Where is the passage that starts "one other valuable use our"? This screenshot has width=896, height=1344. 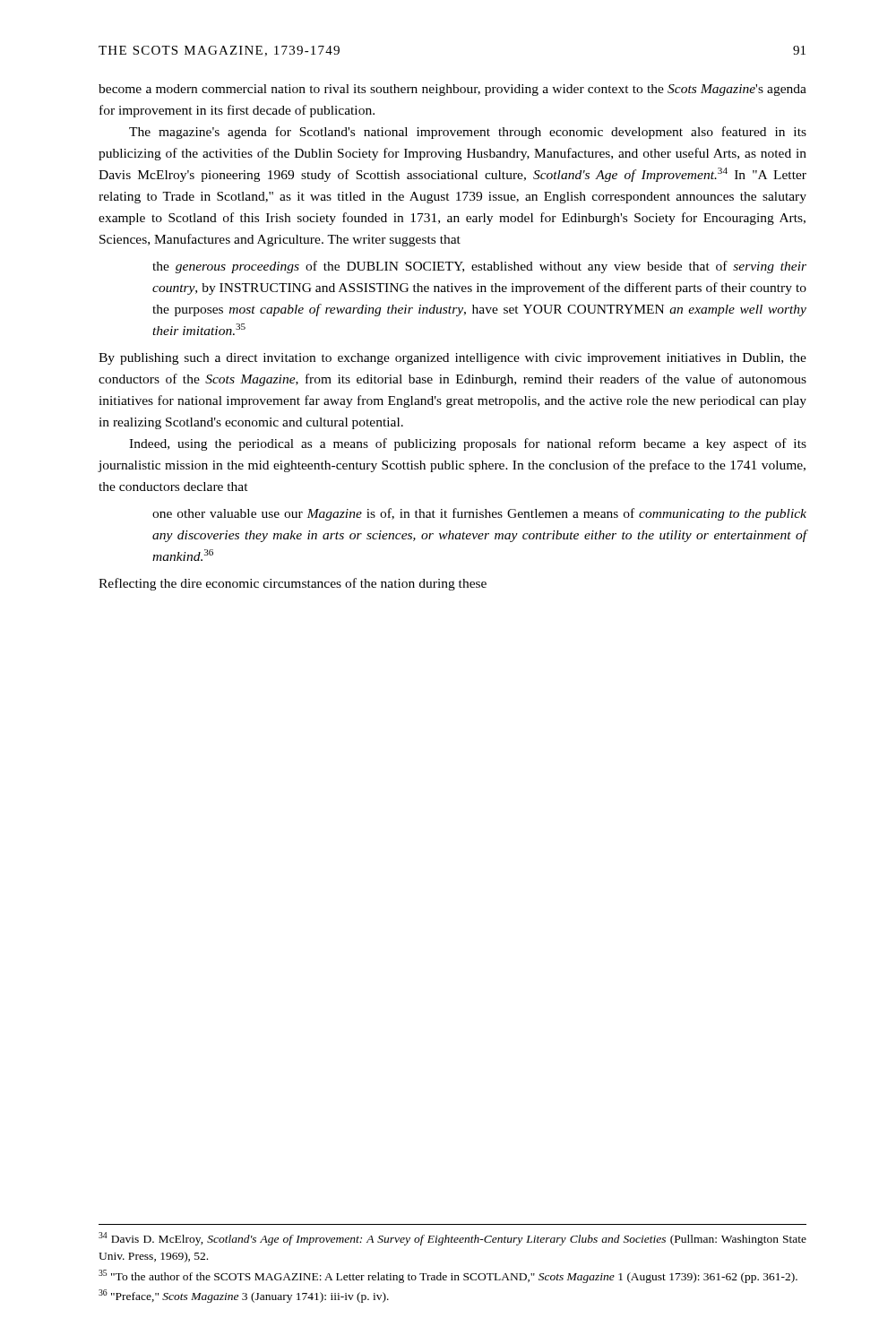tap(479, 535)
